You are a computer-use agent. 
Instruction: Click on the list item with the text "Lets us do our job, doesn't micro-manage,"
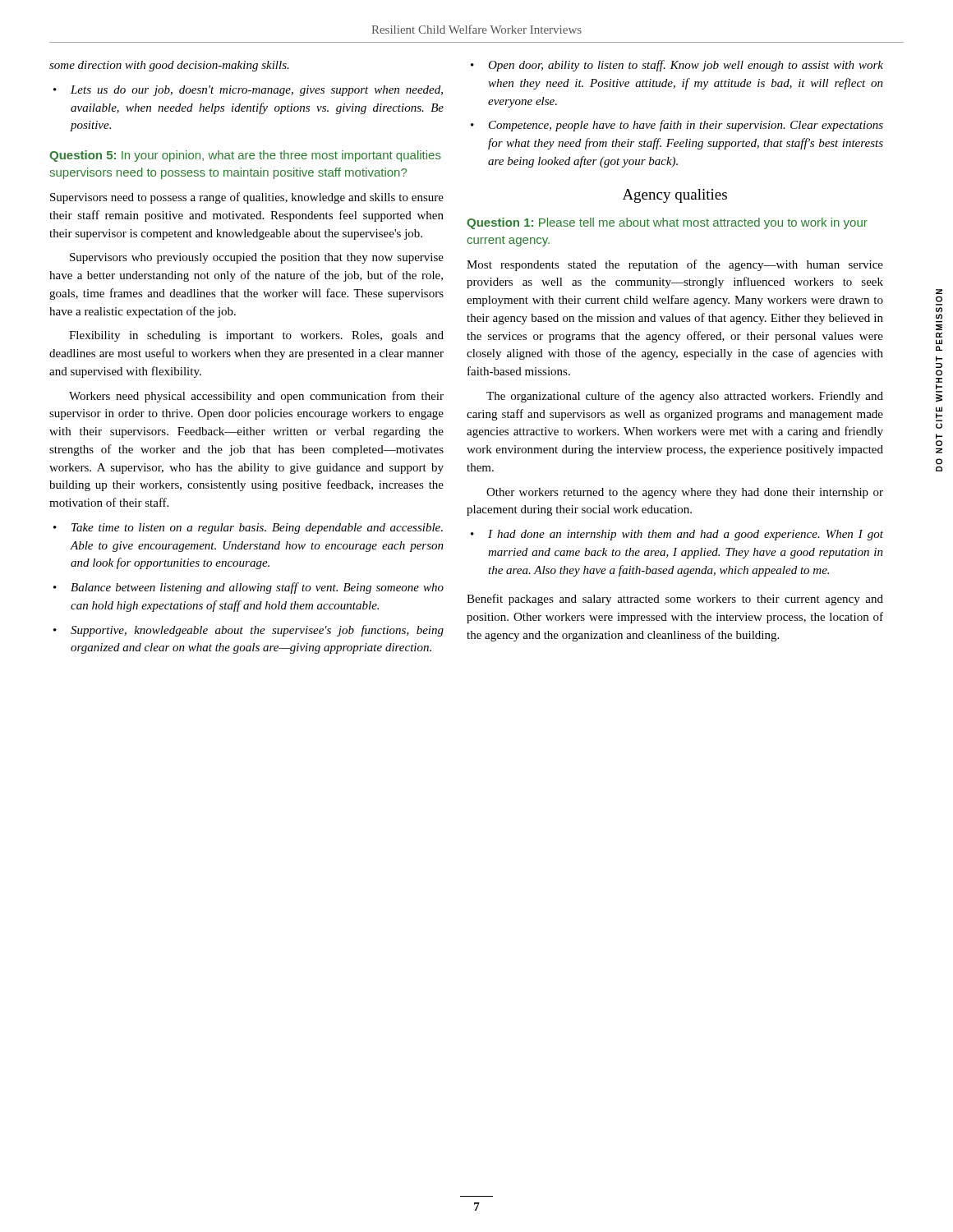(x=257, y=107)
